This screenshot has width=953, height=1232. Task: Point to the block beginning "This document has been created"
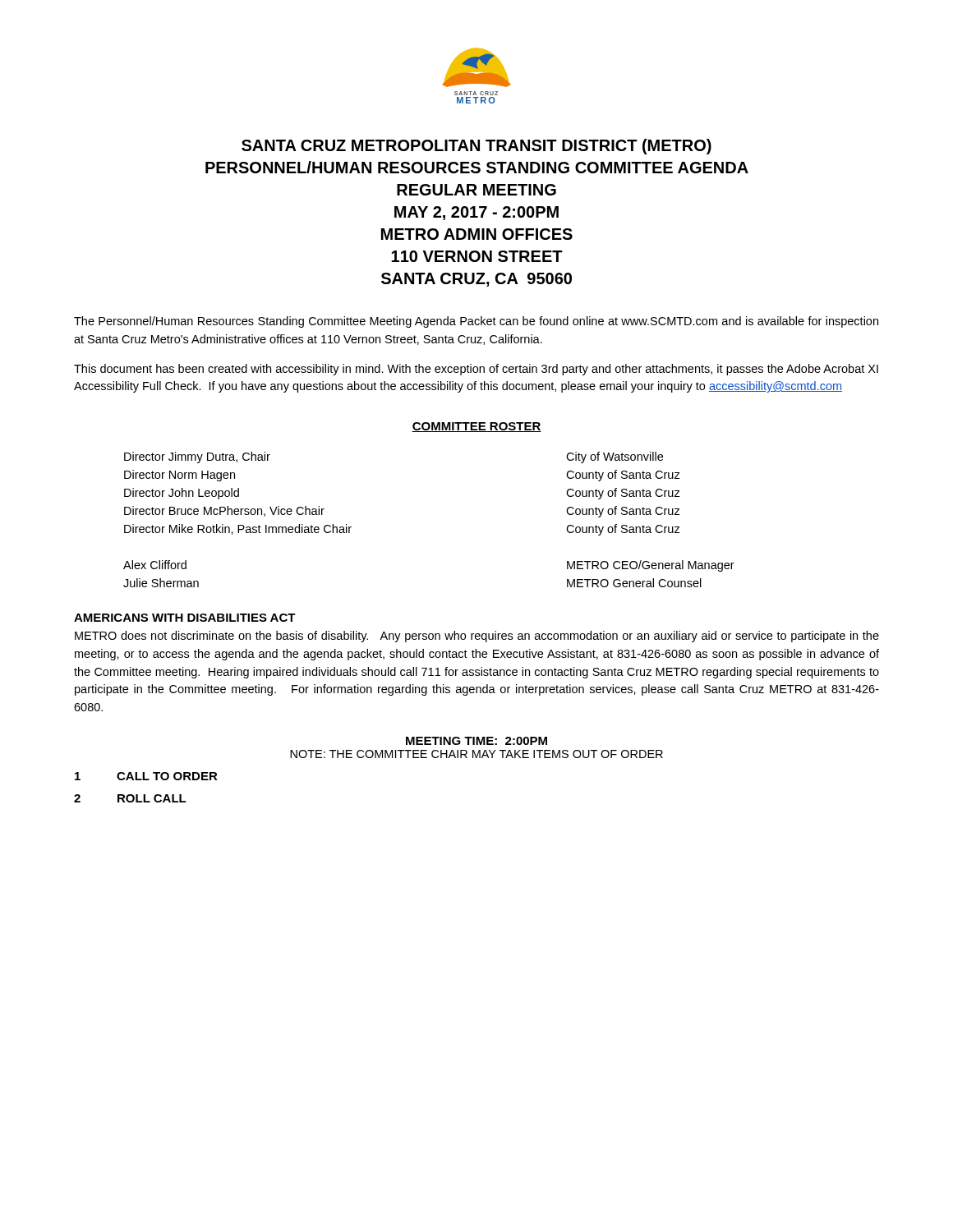(476, 377)
